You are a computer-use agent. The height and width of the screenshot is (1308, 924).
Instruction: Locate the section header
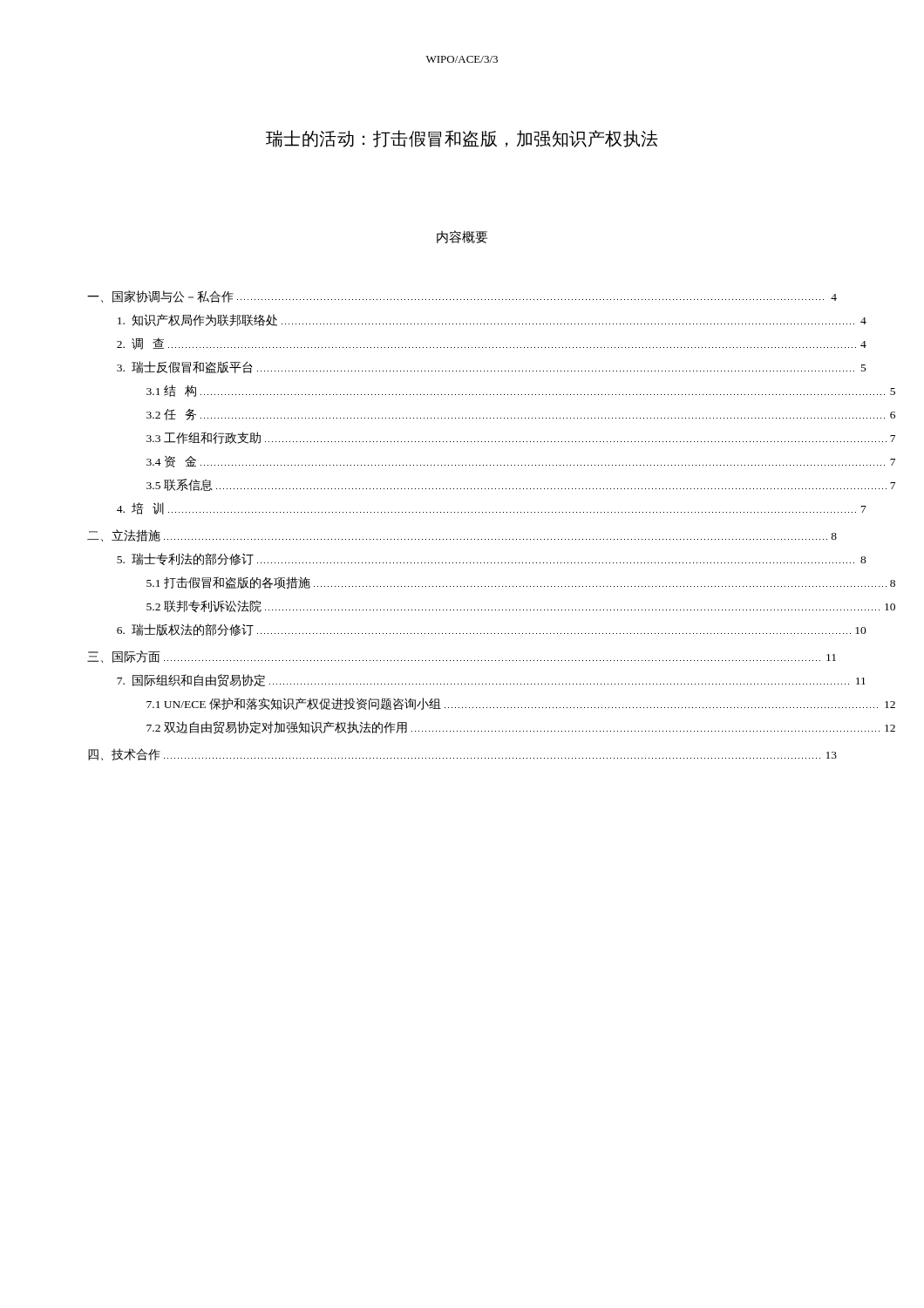point(462,237)
